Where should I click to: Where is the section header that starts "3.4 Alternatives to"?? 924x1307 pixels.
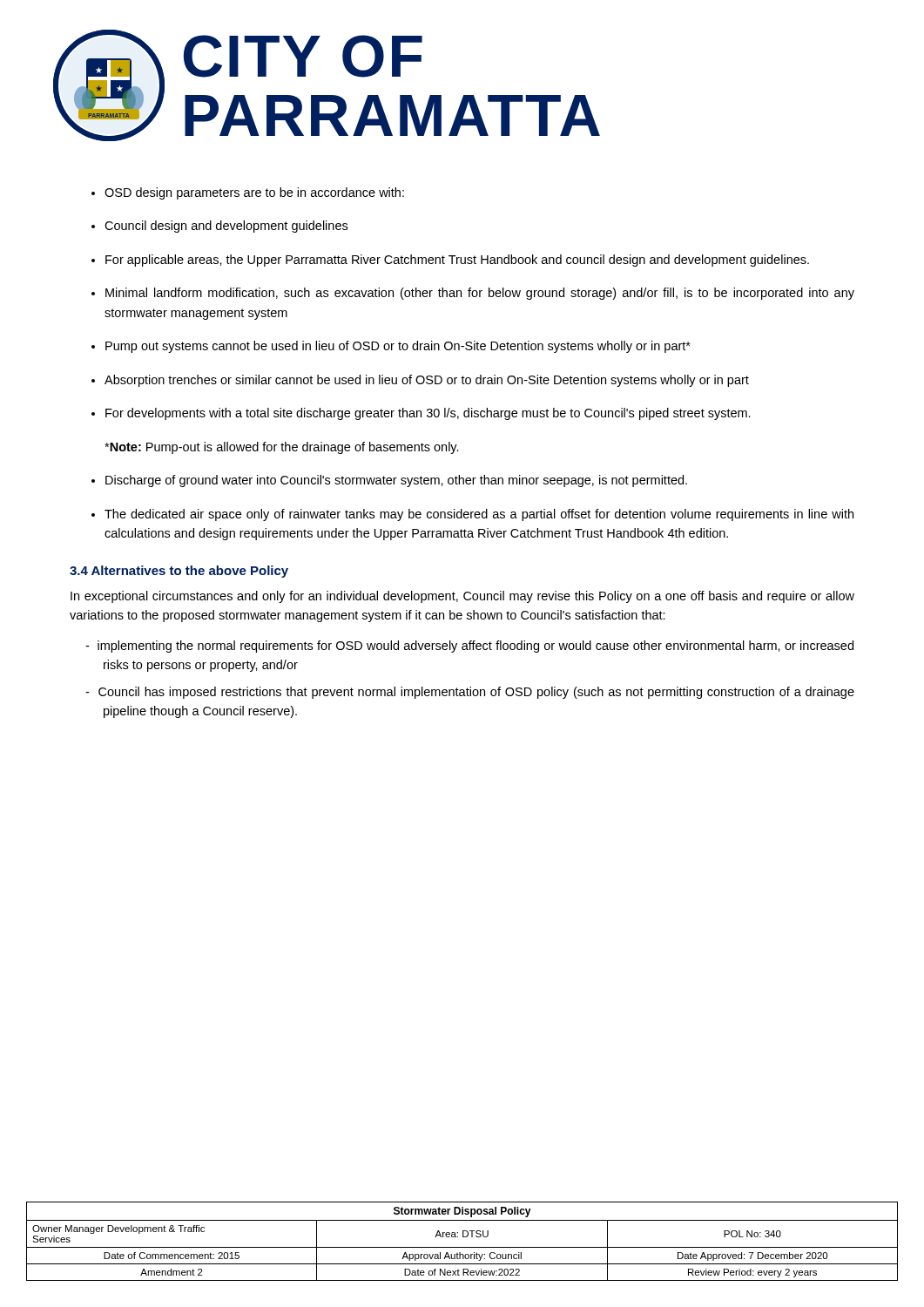coord(179,570)
